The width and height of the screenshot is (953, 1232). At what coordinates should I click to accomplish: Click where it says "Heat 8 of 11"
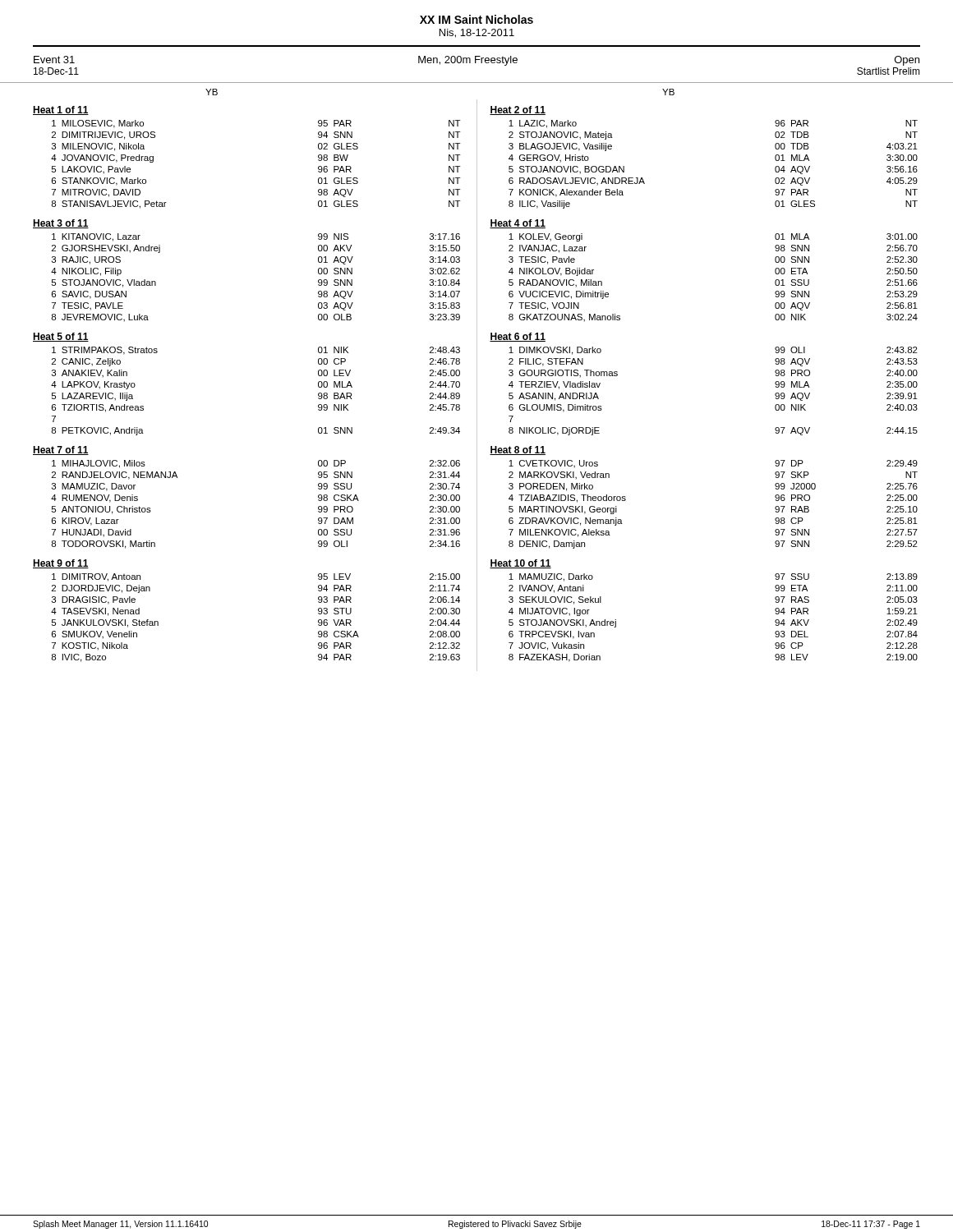click(x=518, y=450)
